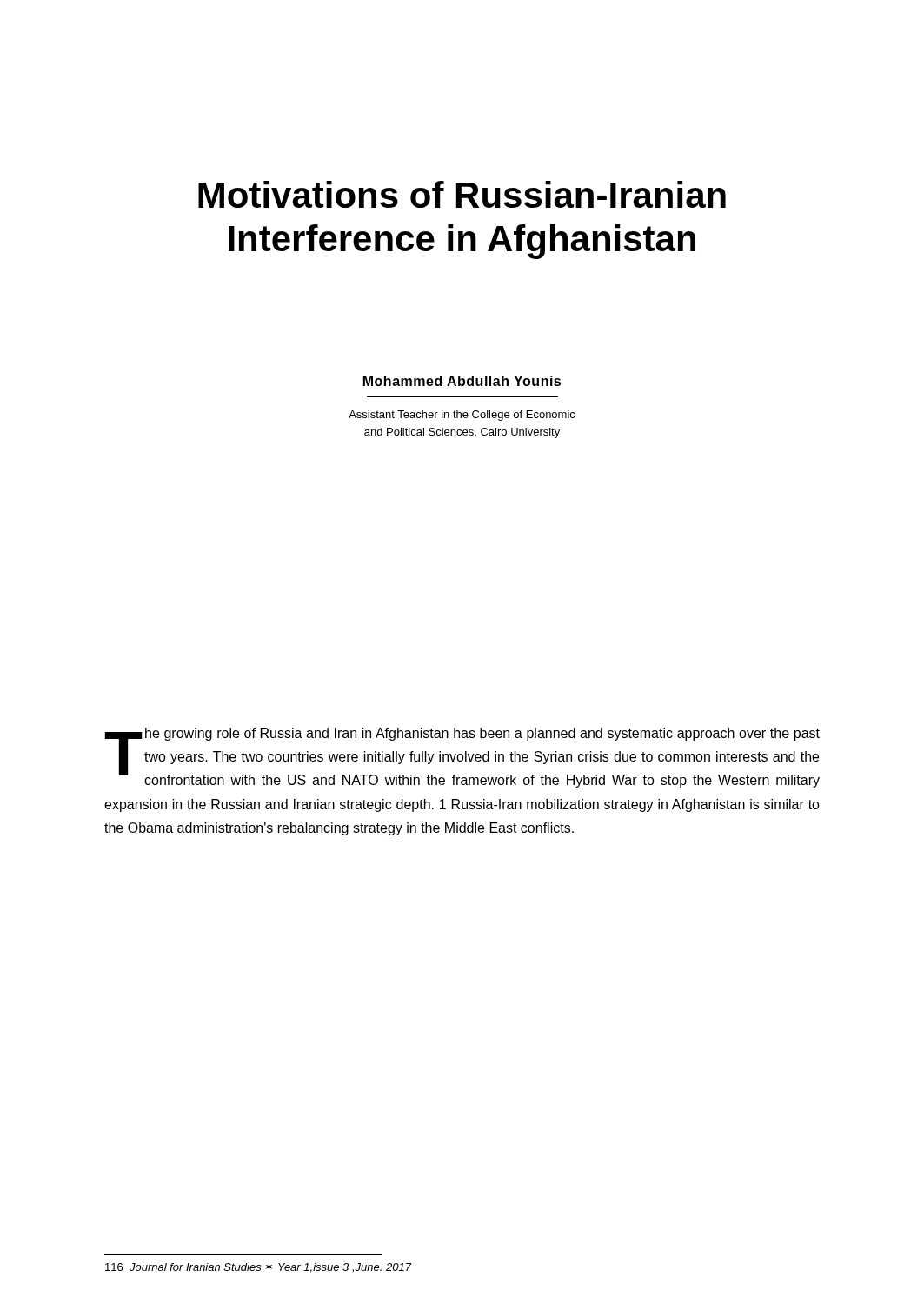Point to the block starting "Mohammed Abdullah Younis Assistant Teacher in"
Viewport: 924px width, 1304px height.
[x=462, y=407]
